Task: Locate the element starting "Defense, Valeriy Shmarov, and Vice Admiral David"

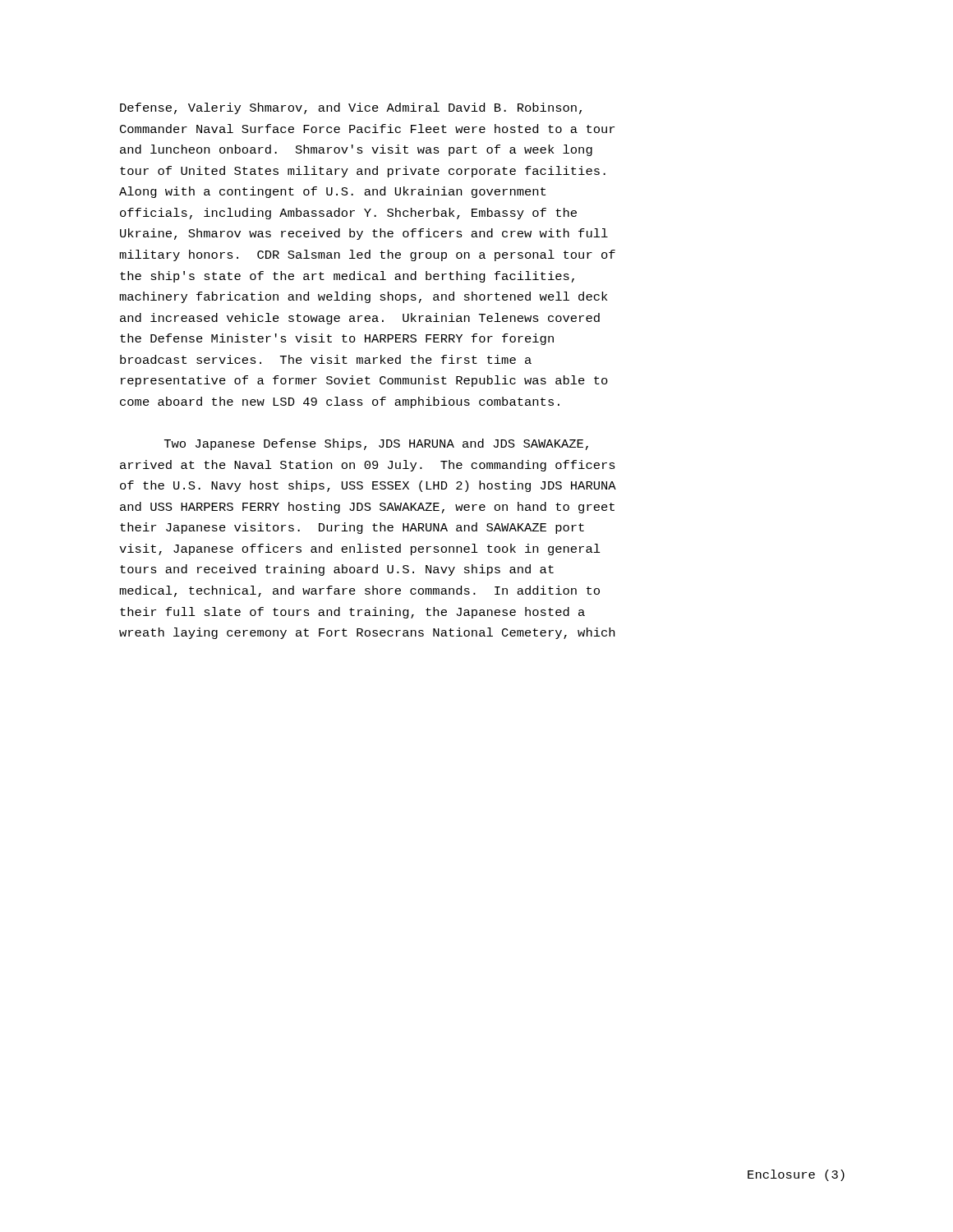Action: coord(367,255)
